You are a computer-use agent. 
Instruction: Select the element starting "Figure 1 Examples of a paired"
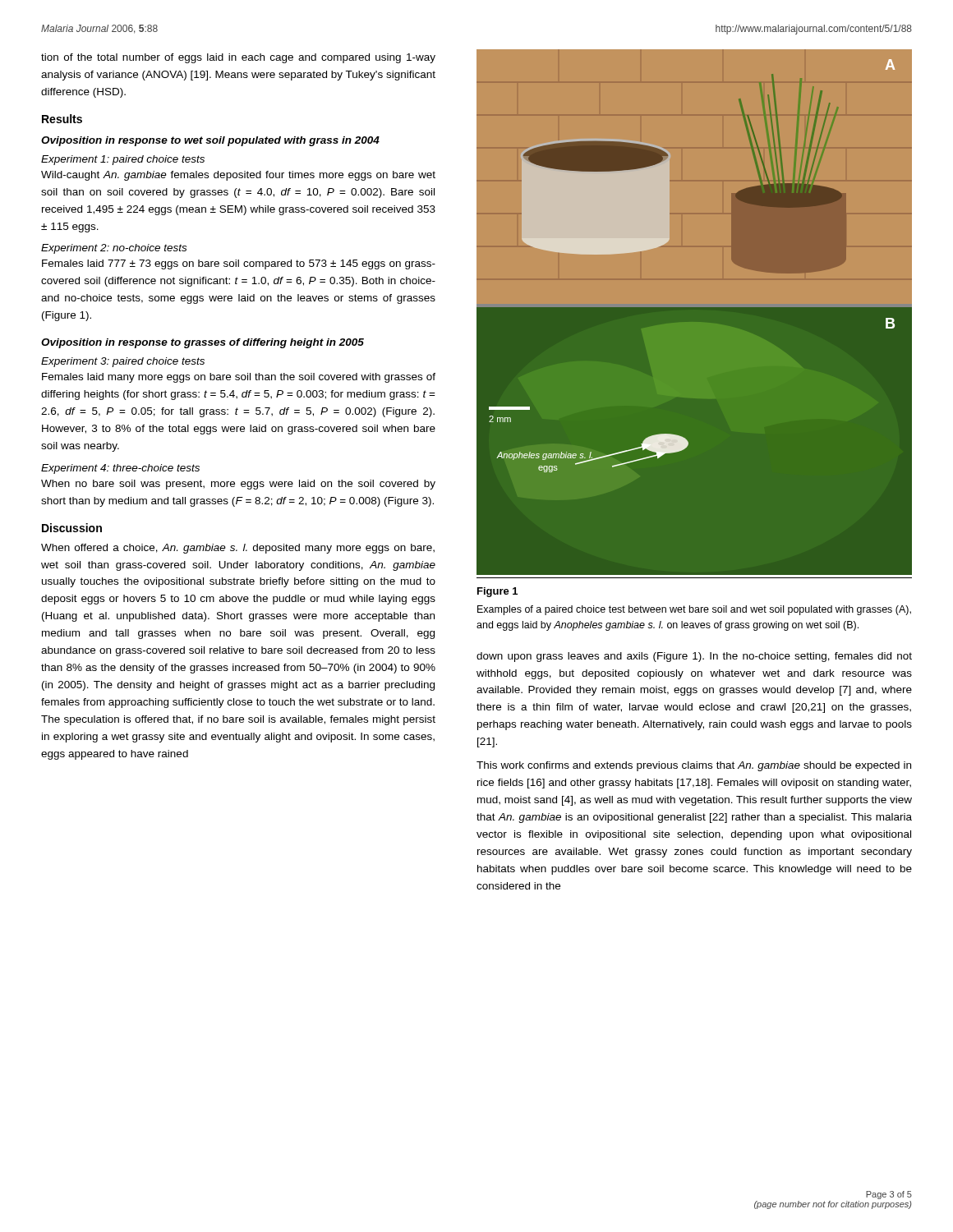point(694,608)
